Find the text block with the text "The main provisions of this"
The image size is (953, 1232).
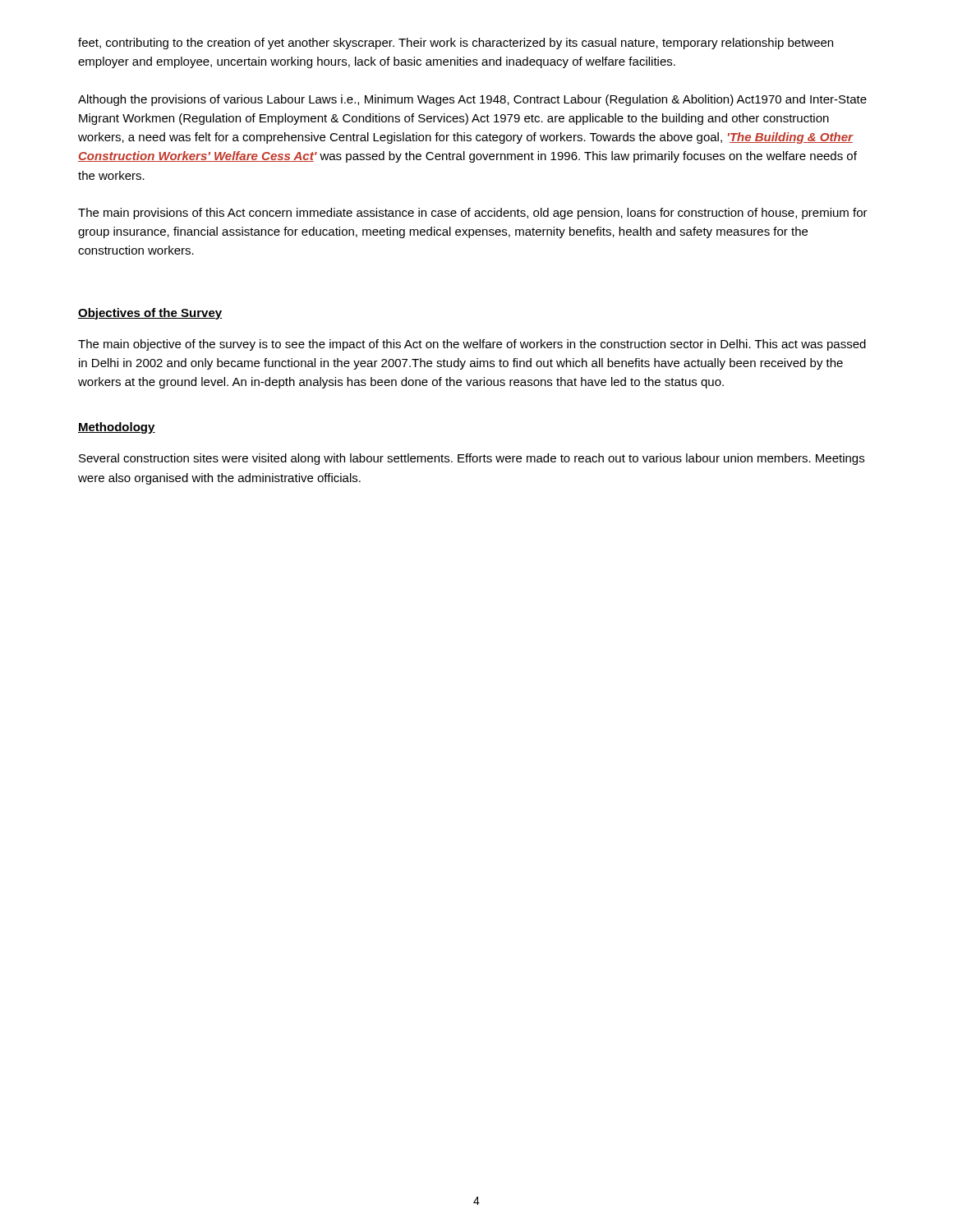click(x=473, y=231)
